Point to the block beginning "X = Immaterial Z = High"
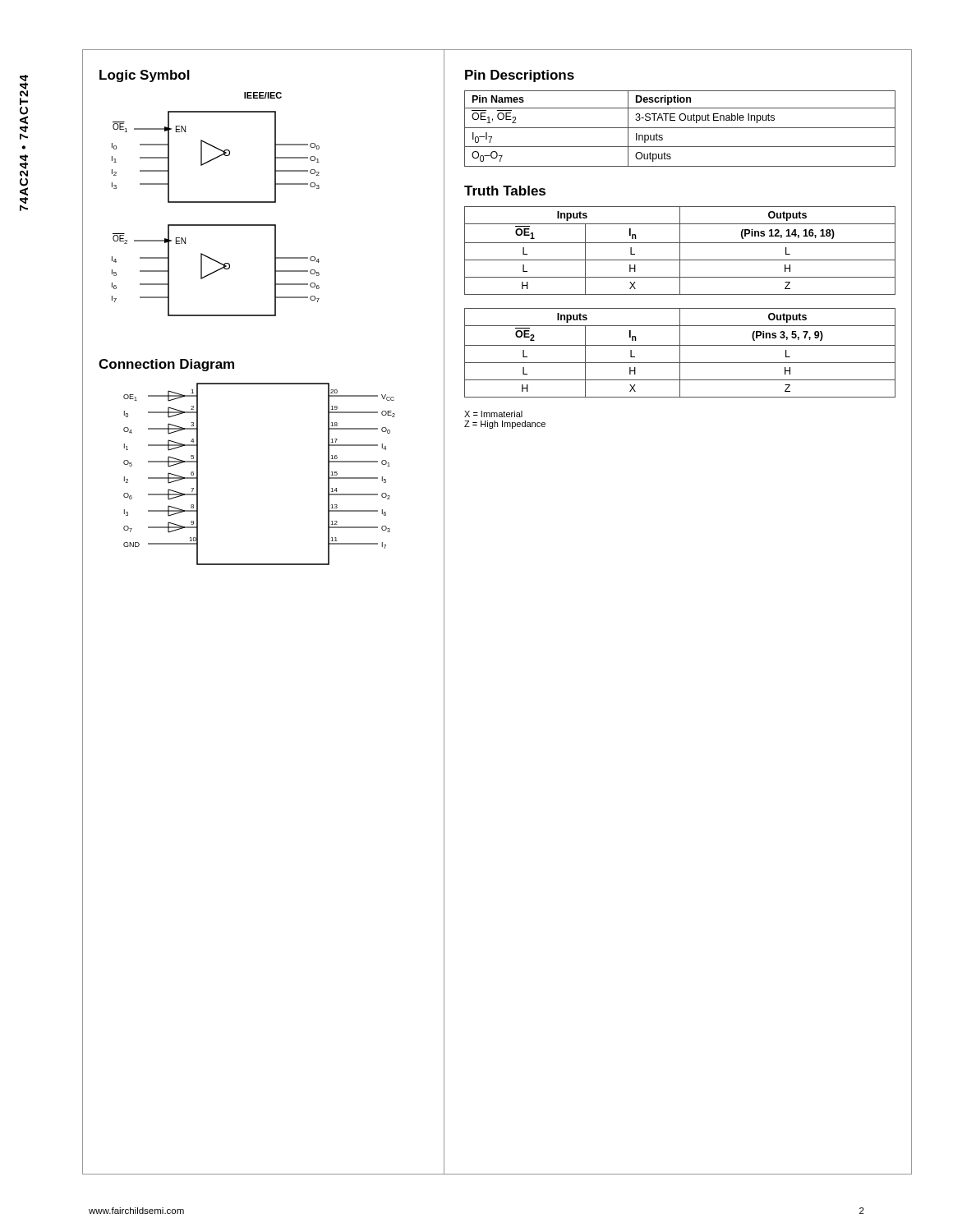953x1232 pixels. [505, 419]
